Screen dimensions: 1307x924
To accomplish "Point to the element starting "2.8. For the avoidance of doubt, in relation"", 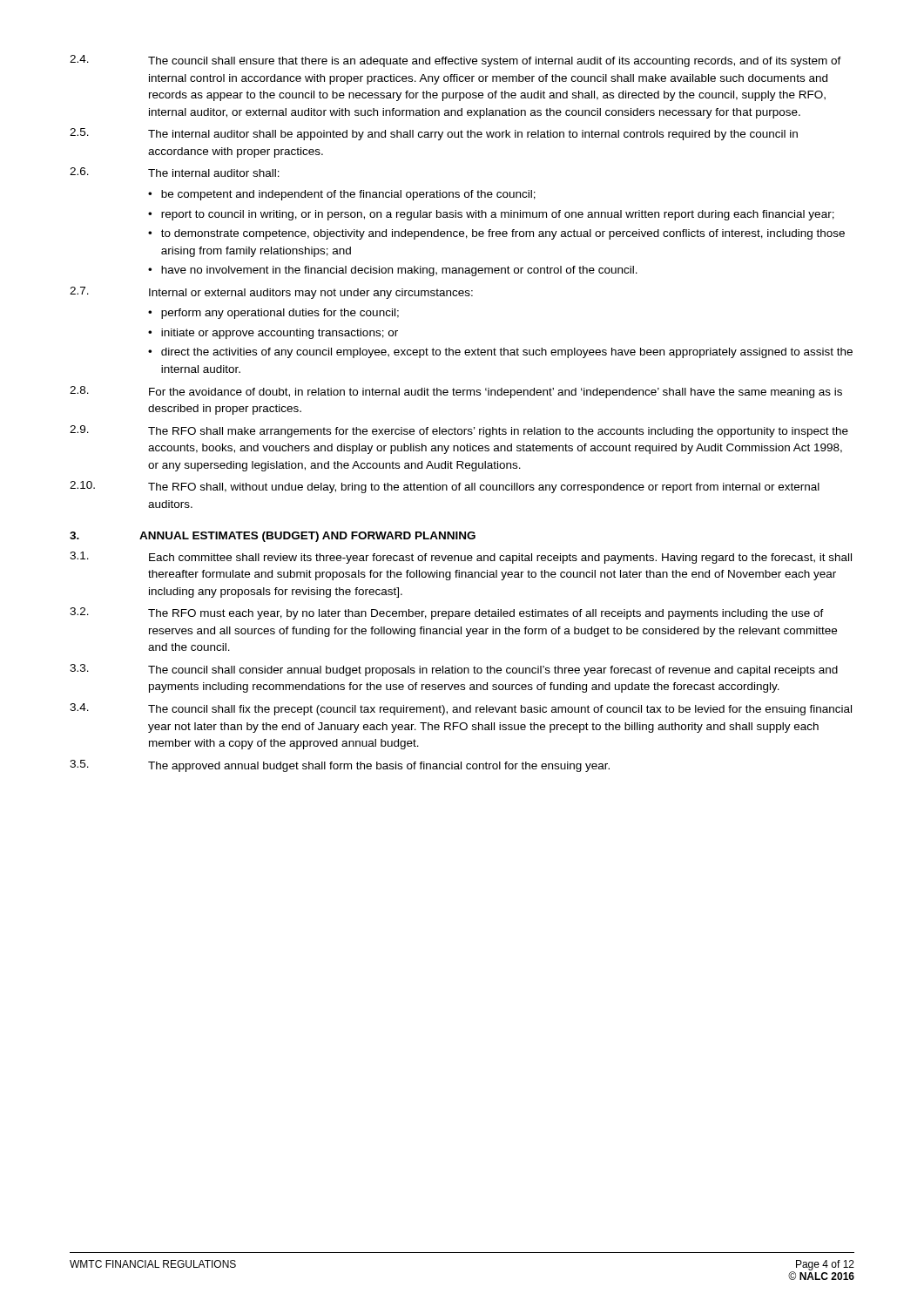I will point(462,400).
